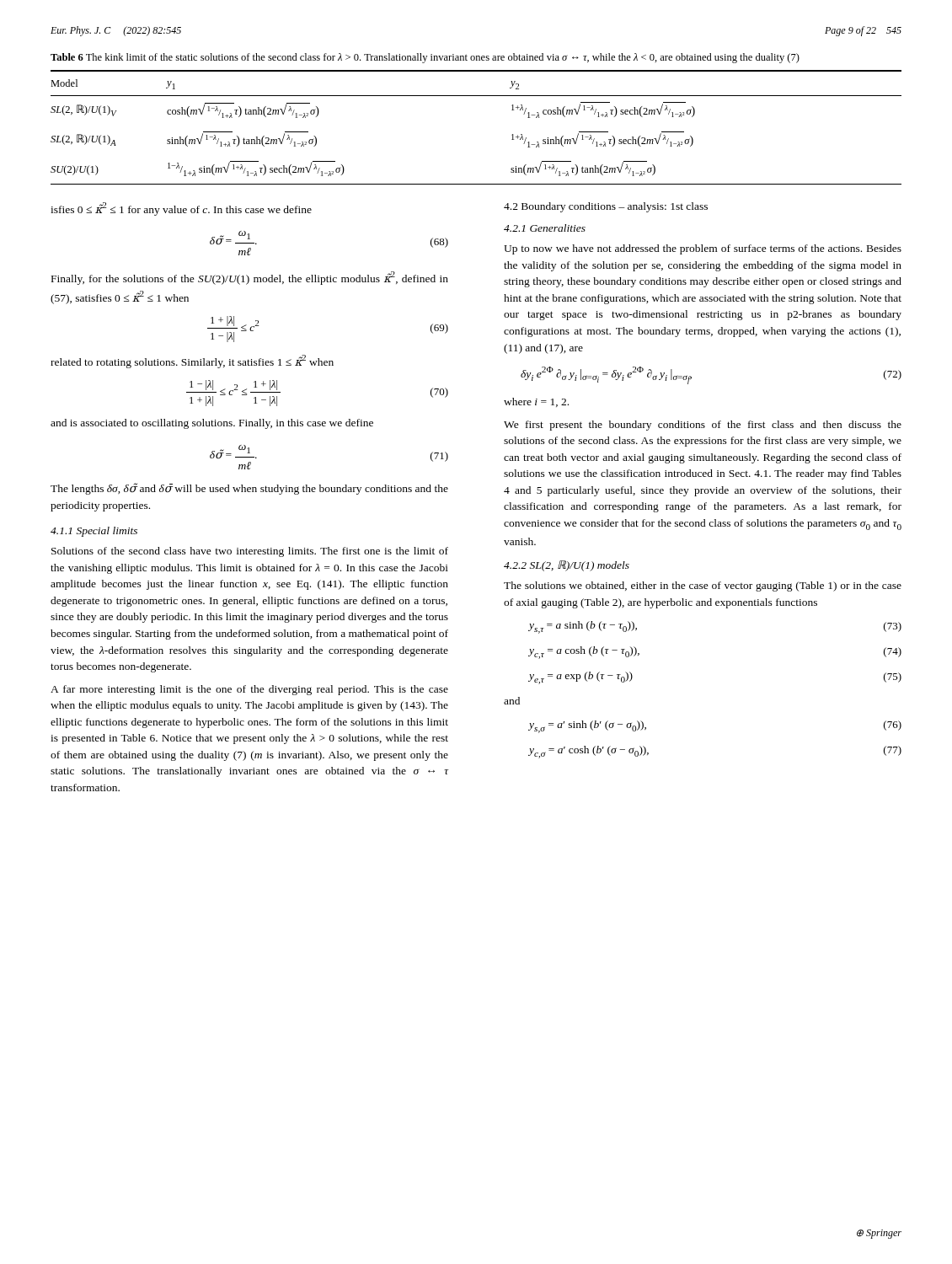The height and width of the screenshot is (1264, 952).
Task: Locate the block of text that opens with "and is associated"
Action: click(x=249, y=423)
